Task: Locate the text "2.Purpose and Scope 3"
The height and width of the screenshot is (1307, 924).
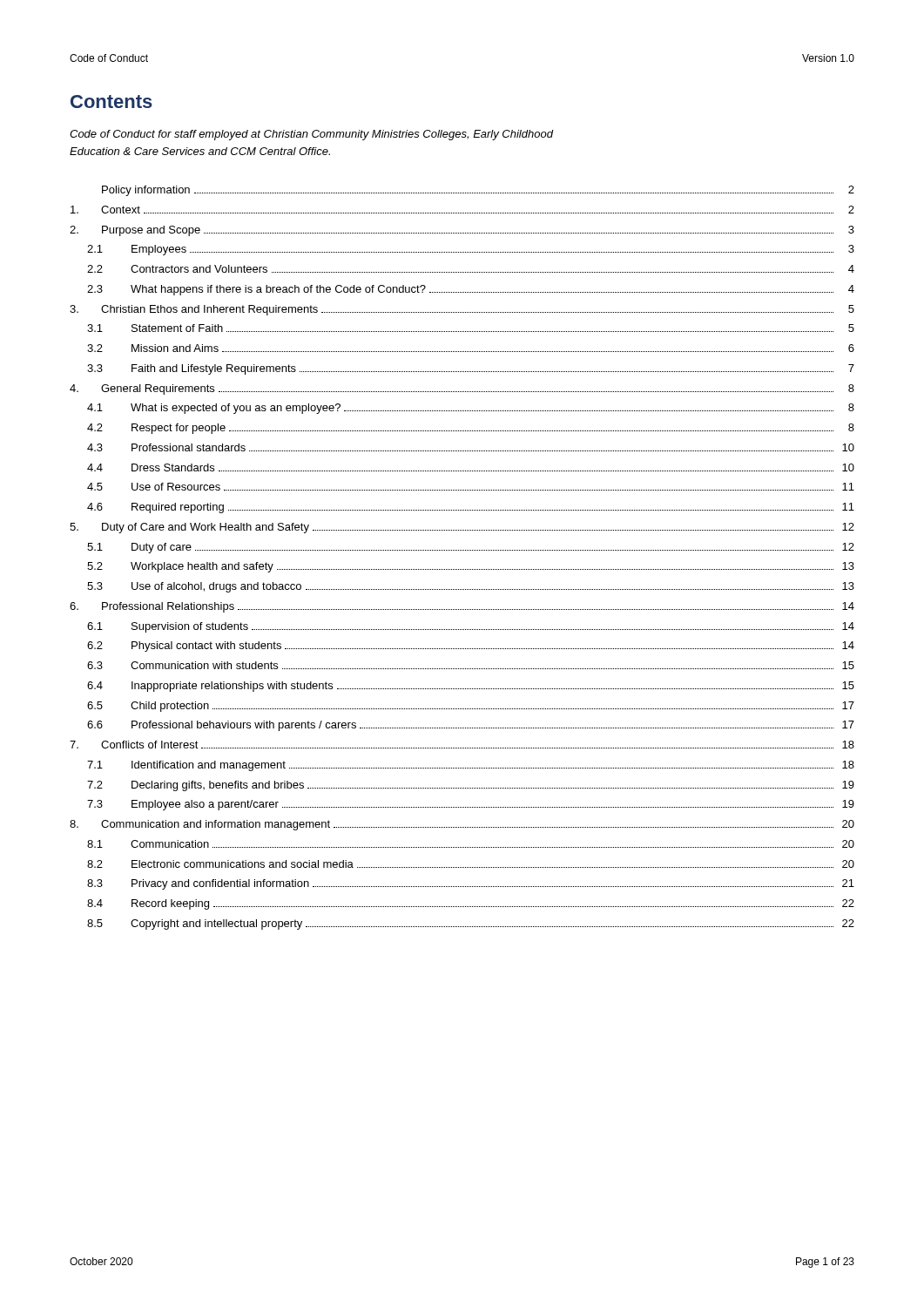Action: 462,230
